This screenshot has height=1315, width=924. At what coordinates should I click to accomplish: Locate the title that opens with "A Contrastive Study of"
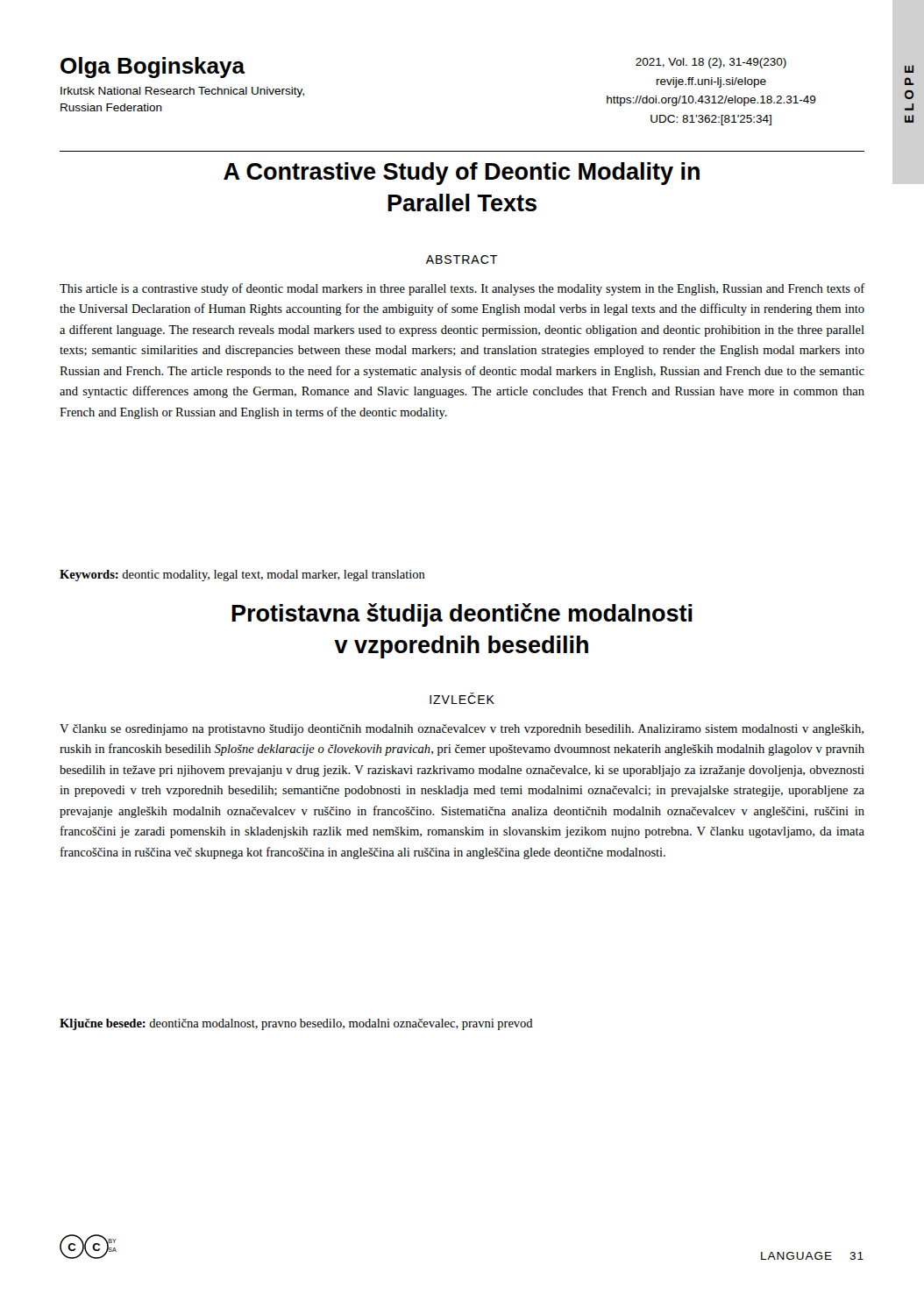(462, 188)
